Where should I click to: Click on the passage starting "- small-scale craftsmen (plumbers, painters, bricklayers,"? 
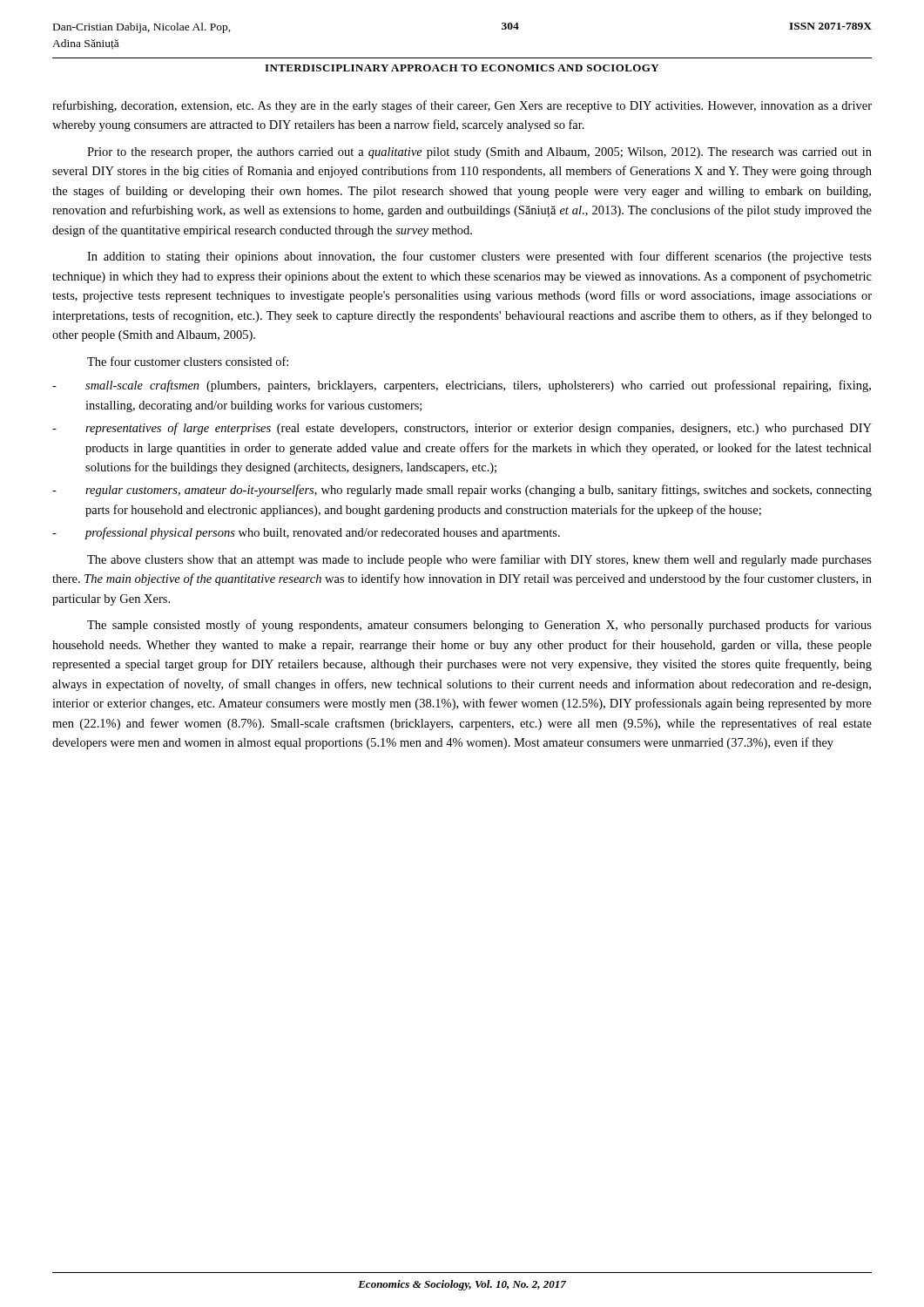click(x=462, y=395)
